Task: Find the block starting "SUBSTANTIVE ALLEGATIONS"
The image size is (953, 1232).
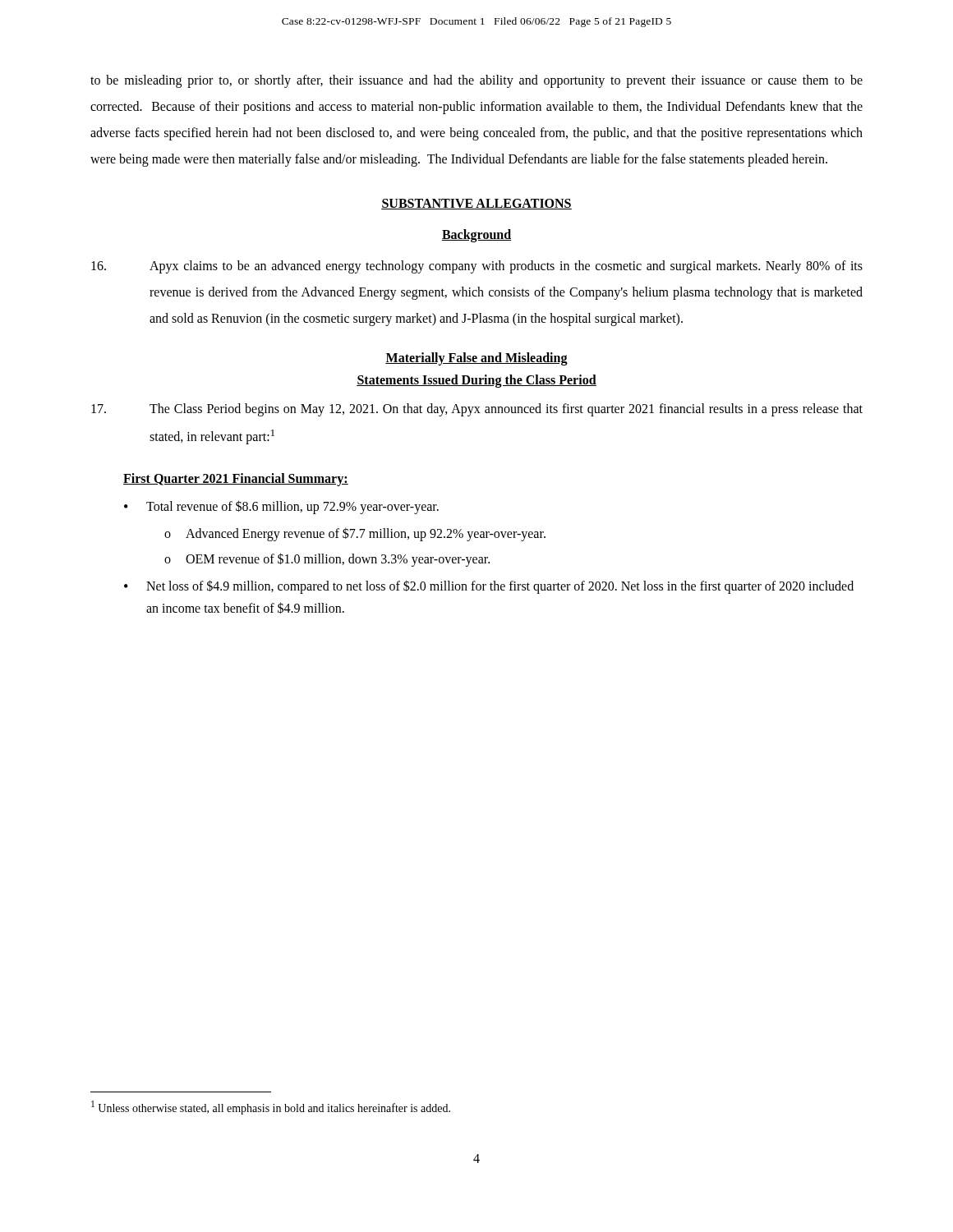Action: point(476,203)
